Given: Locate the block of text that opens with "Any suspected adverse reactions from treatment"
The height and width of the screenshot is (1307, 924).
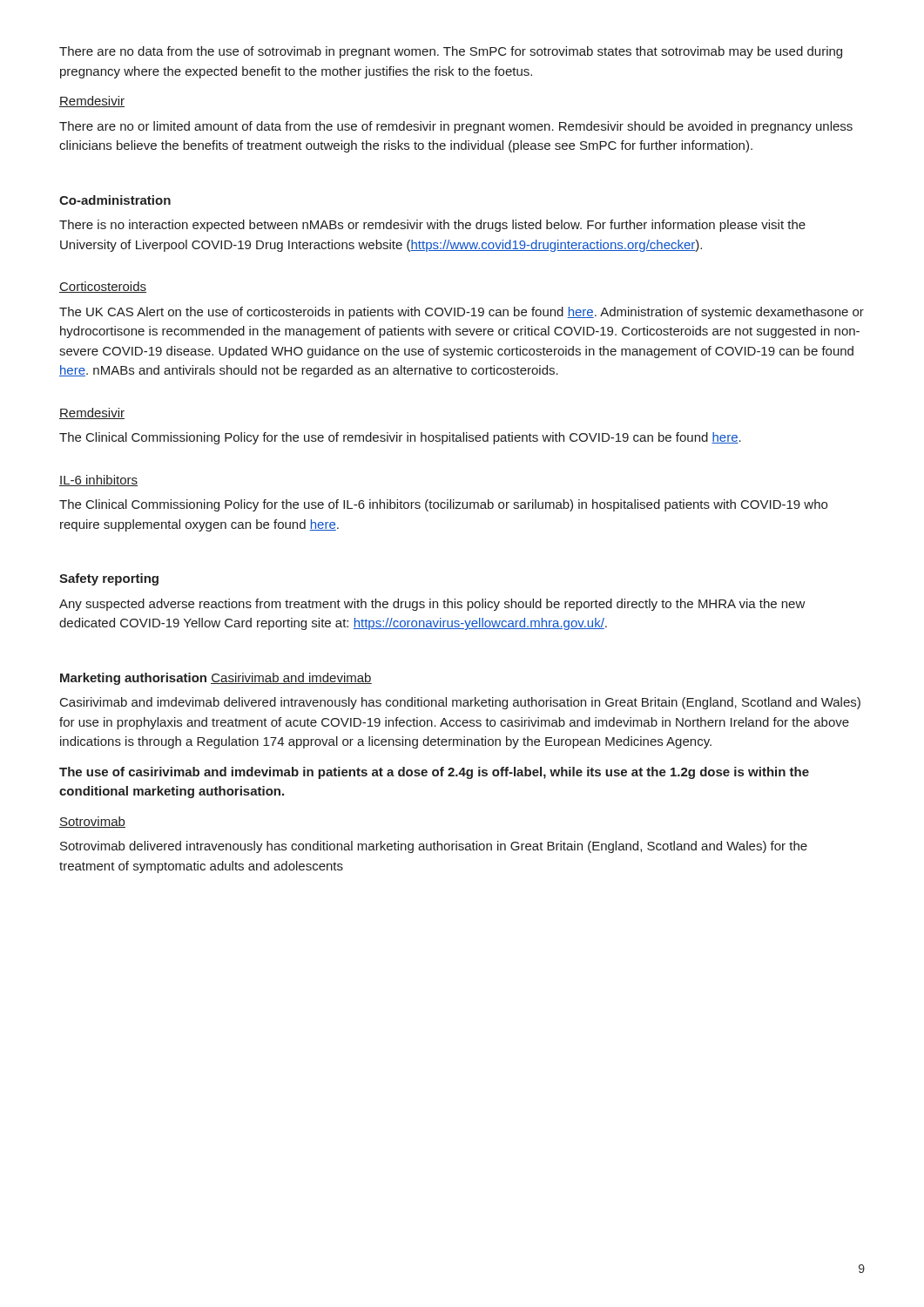Looking at the screenshot, I should (x=462, y=613).
